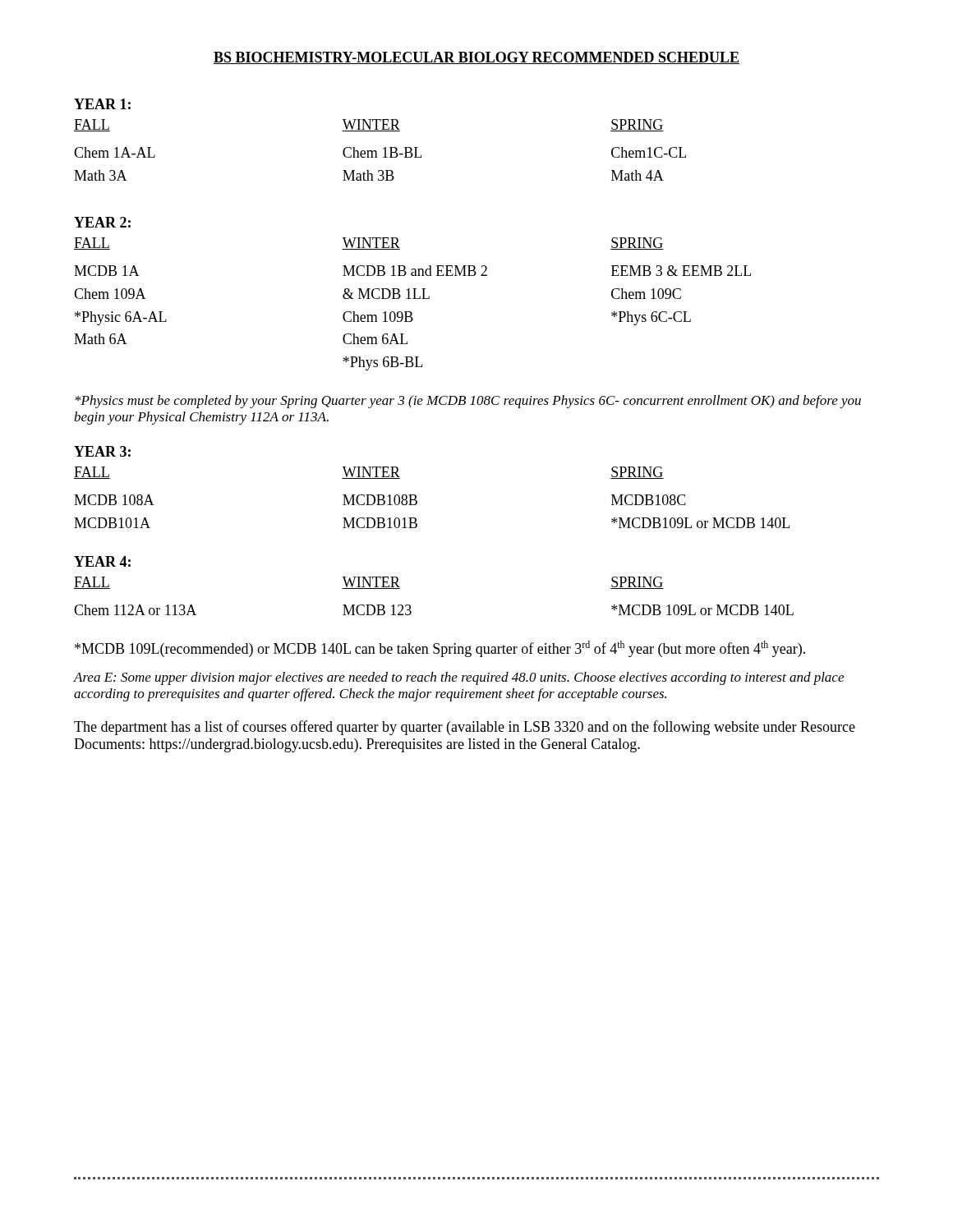Image resolution: width=953 pixels, height=1232 pixels.
Task: Find the block on this page that starts "MCDB 109L(recommended) or MCDB 140L can be taken"
Action: point(440,648)
